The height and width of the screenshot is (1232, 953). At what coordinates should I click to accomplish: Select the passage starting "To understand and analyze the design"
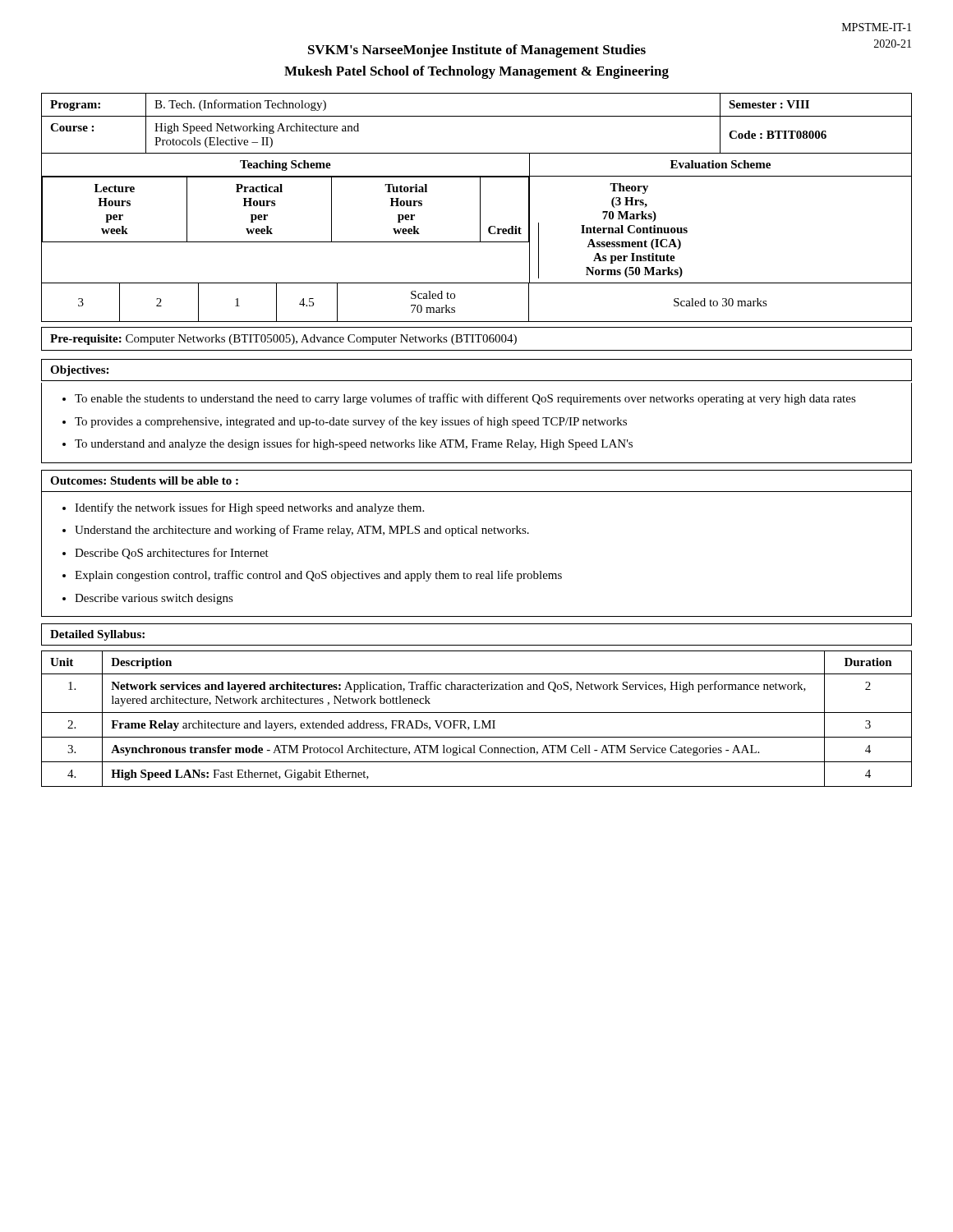tap(354, 444)
